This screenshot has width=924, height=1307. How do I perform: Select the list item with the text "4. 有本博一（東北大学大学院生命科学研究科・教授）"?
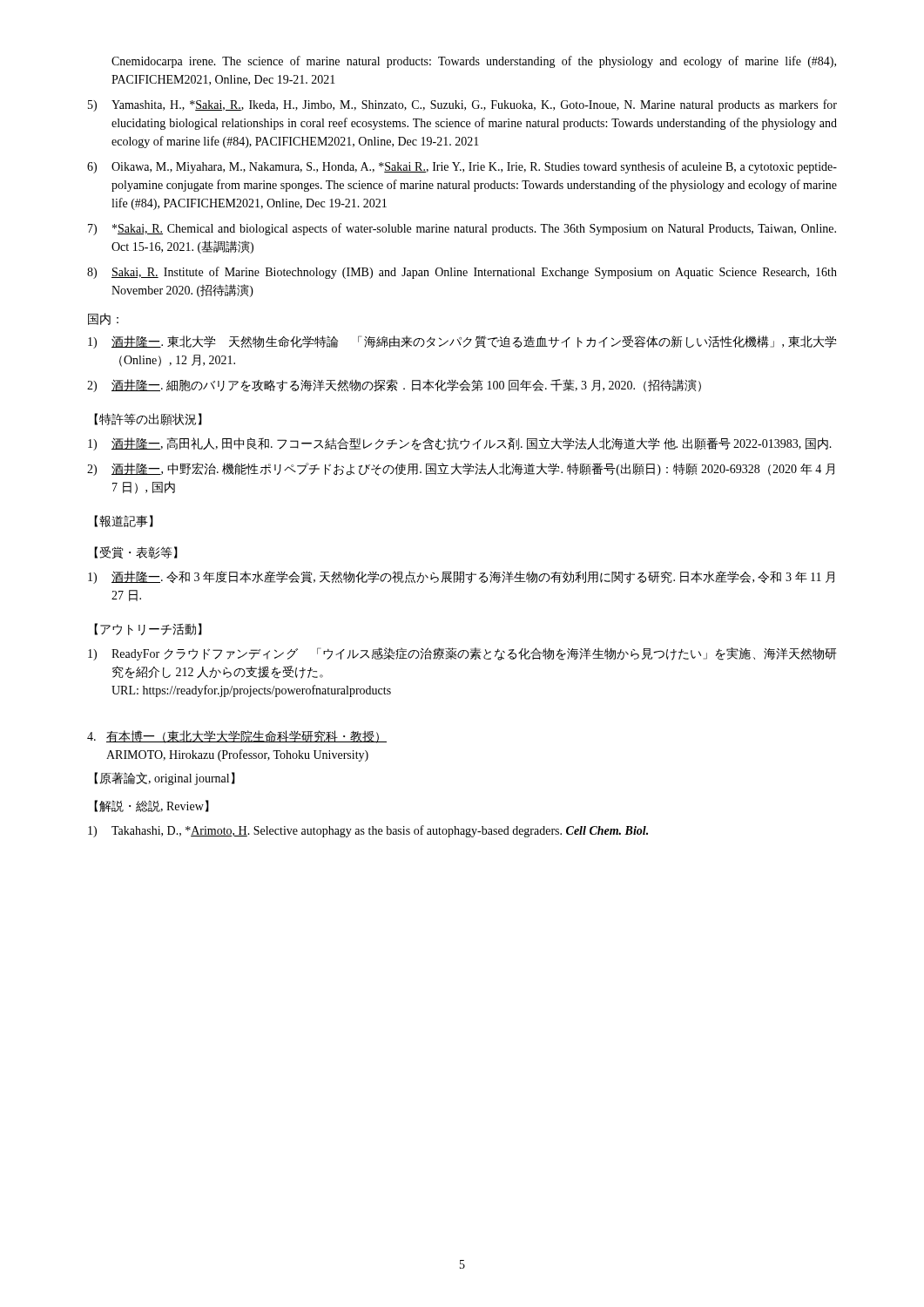coord(237,737)
